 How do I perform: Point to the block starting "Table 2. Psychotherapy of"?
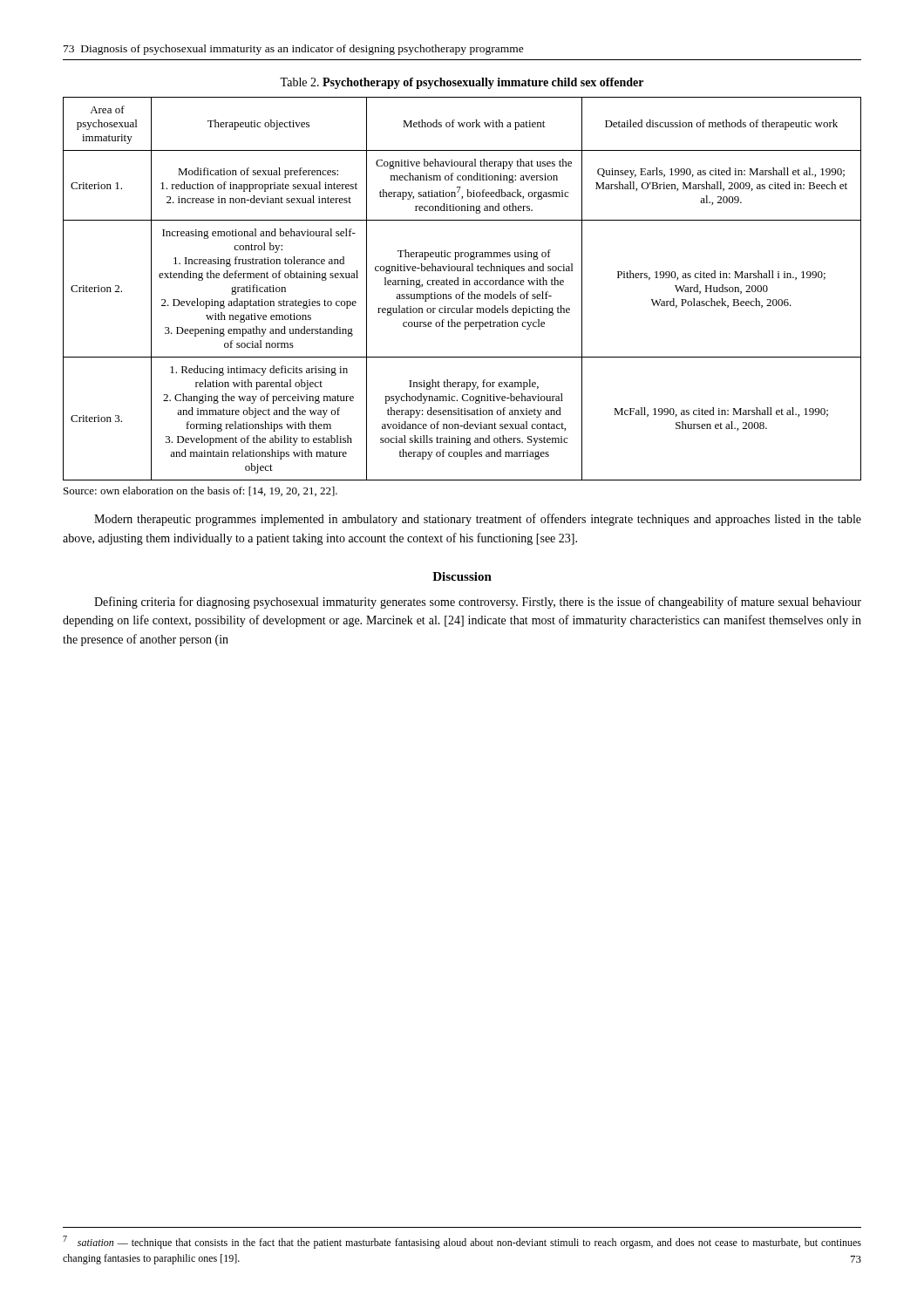(x=462, y=82)
